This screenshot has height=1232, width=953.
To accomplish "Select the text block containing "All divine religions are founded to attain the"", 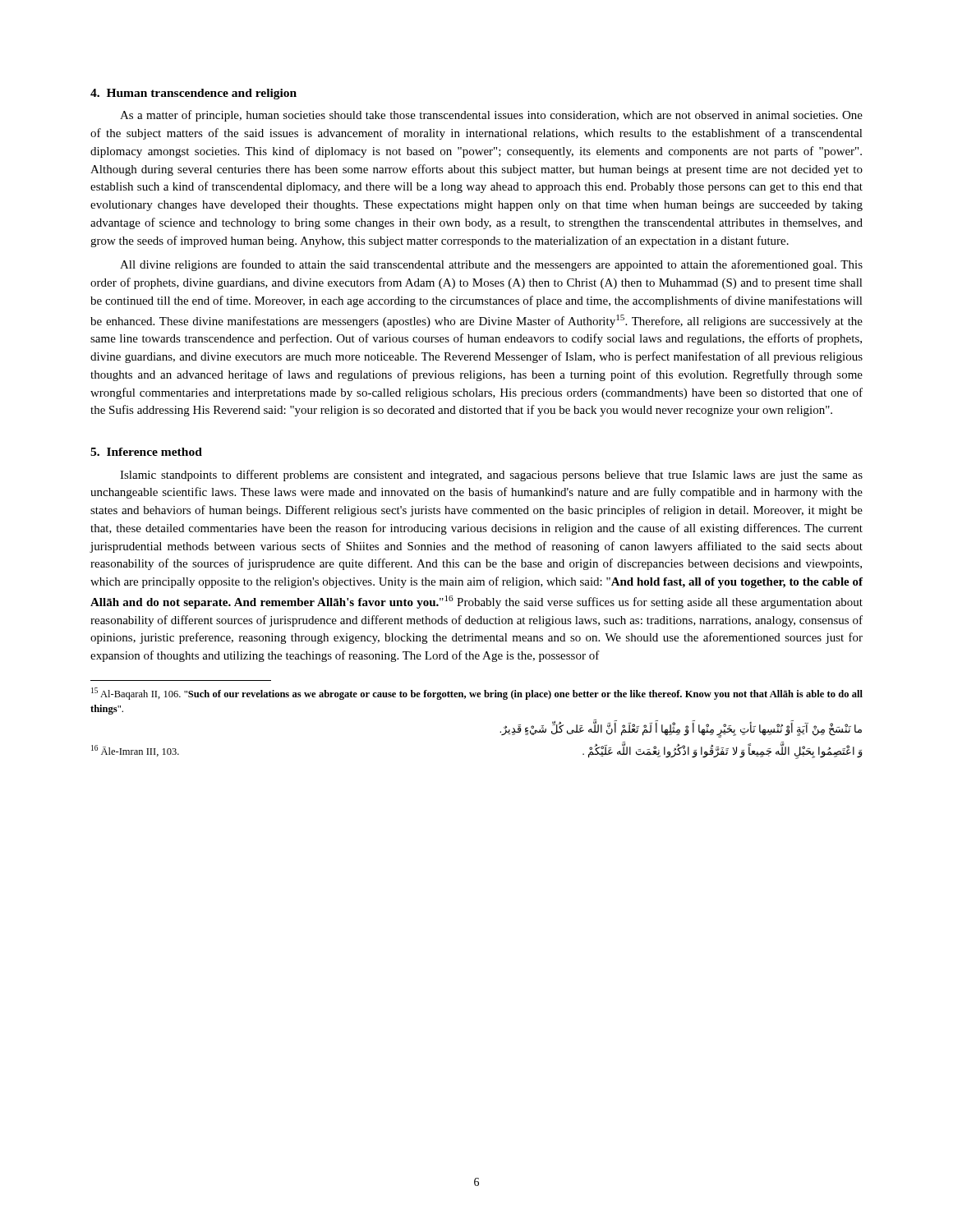I will coord(476,338).
